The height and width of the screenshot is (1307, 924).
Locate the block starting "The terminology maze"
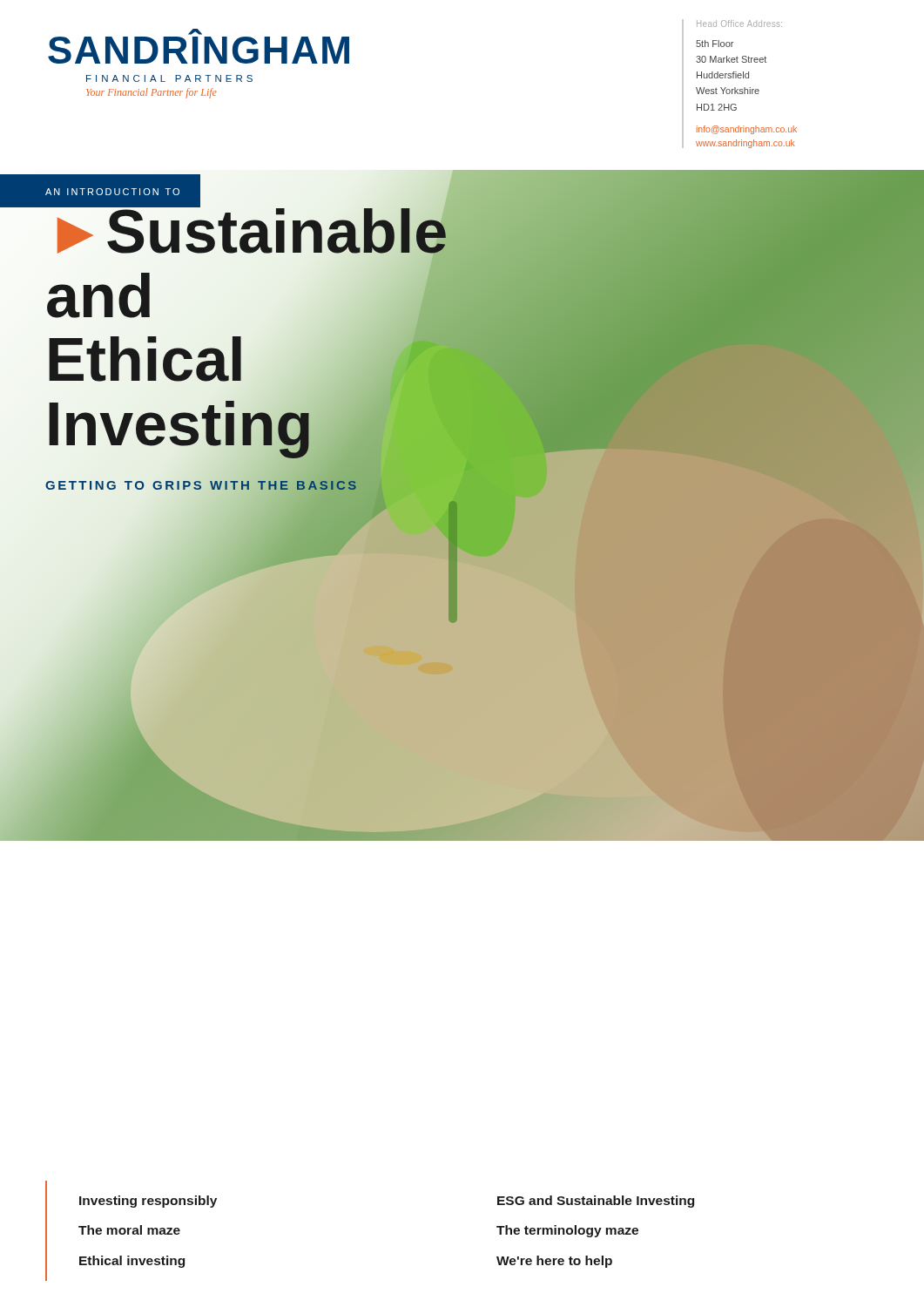tap(568, 1230)
